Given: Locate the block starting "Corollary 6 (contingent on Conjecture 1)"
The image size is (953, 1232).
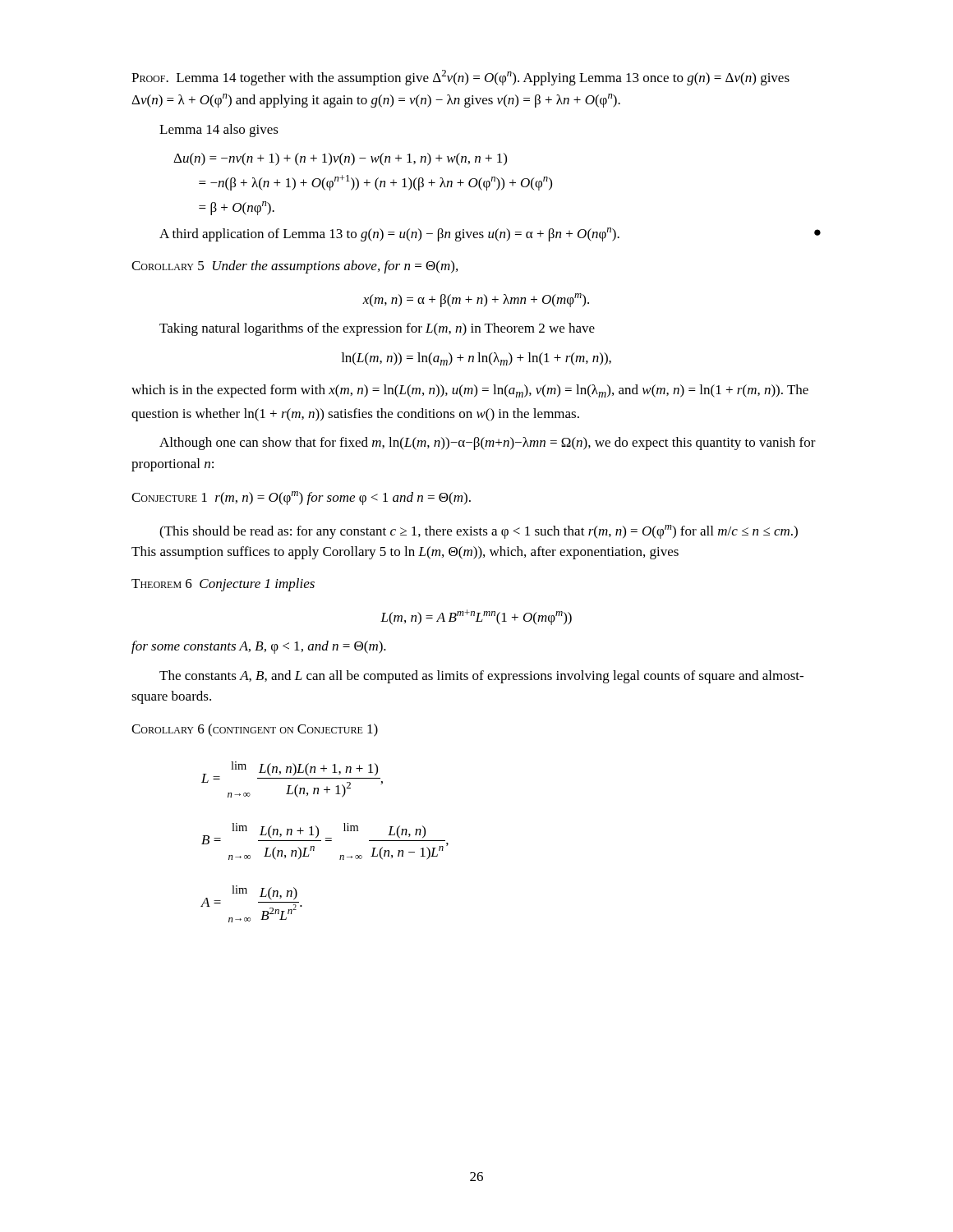Looking at the screenshot, I should pos(255,730).
